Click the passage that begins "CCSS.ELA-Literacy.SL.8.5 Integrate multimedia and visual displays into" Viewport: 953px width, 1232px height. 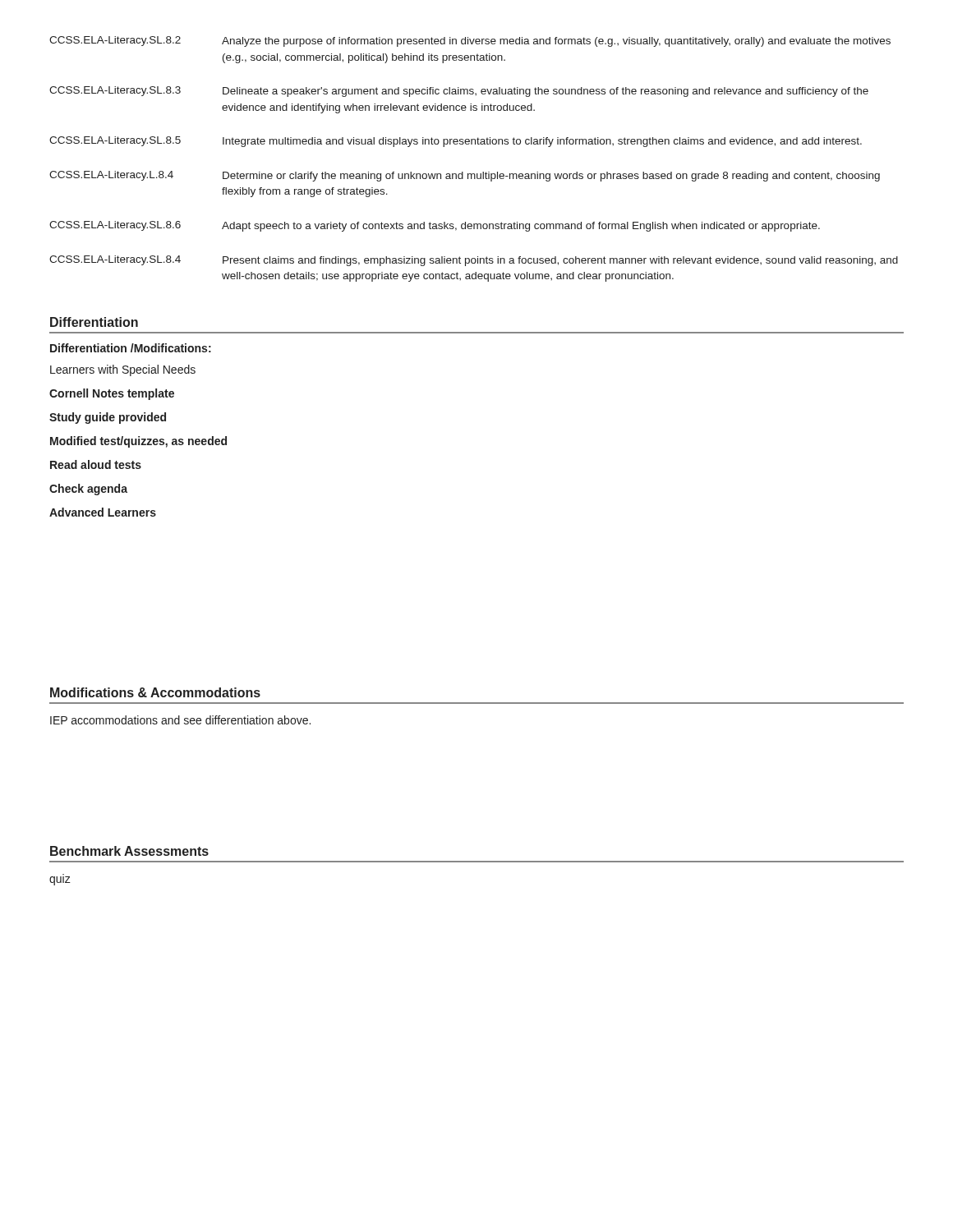[x=476, y=141]
